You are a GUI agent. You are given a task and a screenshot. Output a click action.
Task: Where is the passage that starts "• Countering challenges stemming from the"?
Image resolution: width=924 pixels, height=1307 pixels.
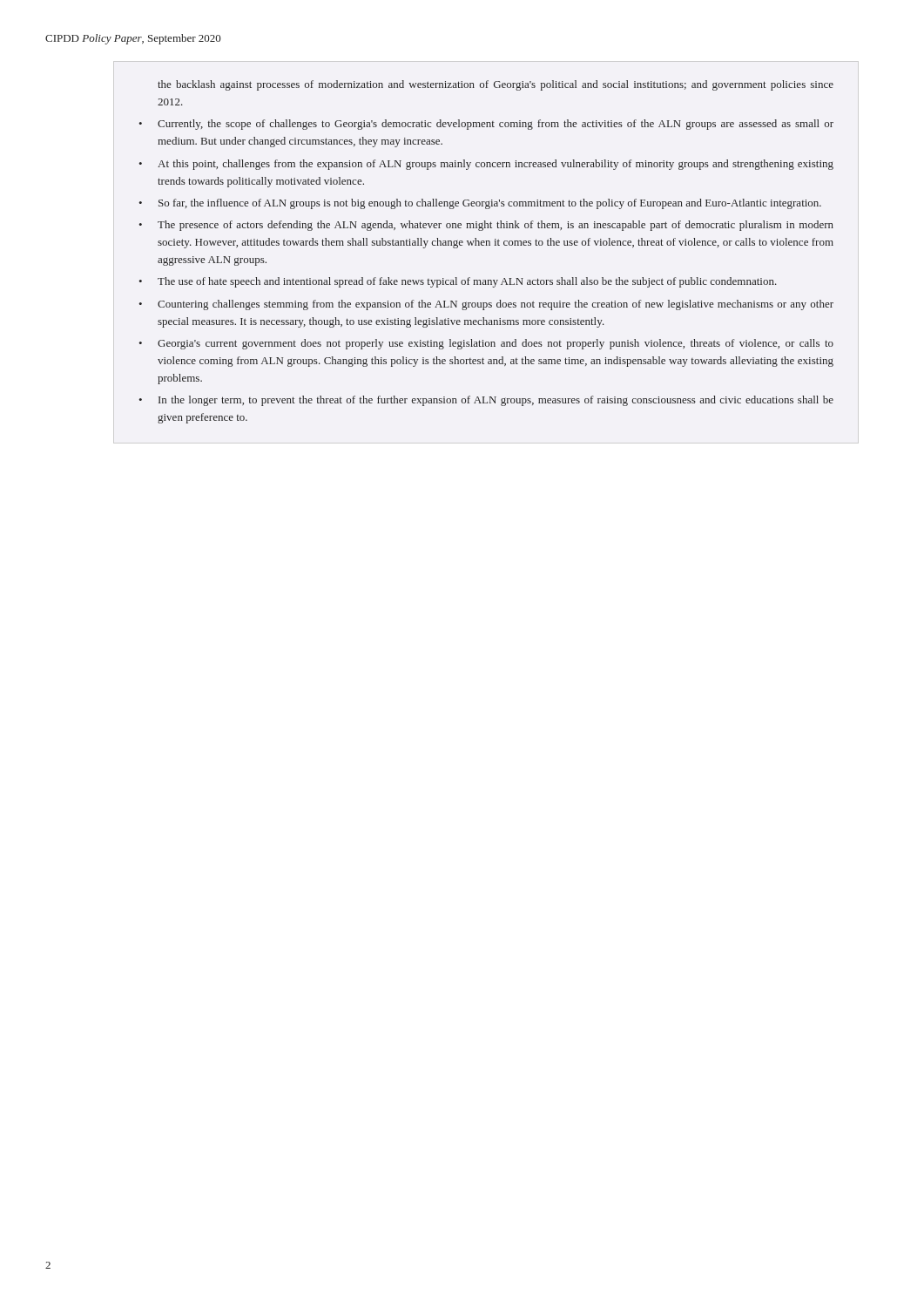tap(486, 313)
